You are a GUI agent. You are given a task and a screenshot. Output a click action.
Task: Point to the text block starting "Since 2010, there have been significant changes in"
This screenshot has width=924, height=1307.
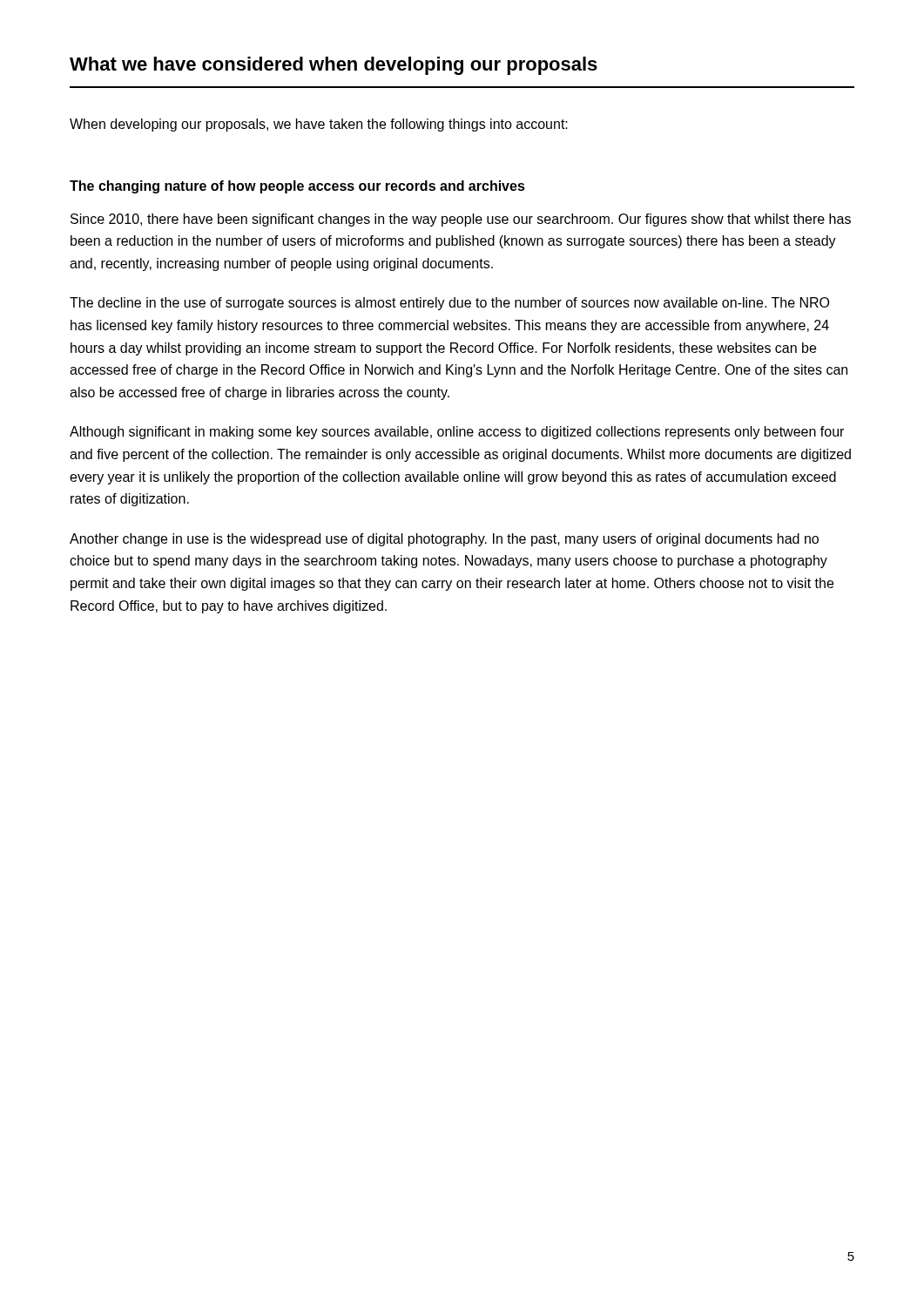coord(460,241)
